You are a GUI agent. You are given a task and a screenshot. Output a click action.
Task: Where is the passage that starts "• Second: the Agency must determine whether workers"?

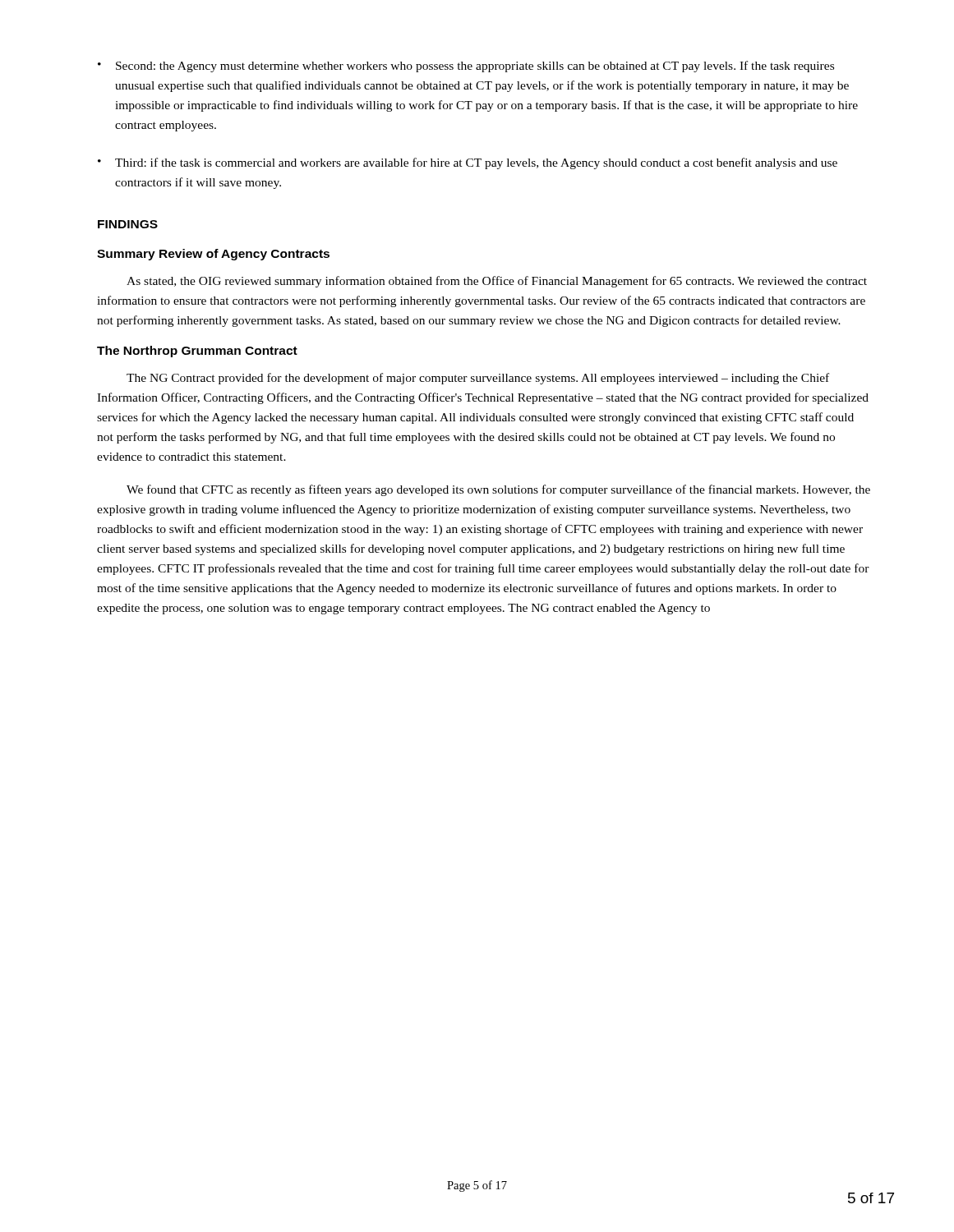coord(484,95)
